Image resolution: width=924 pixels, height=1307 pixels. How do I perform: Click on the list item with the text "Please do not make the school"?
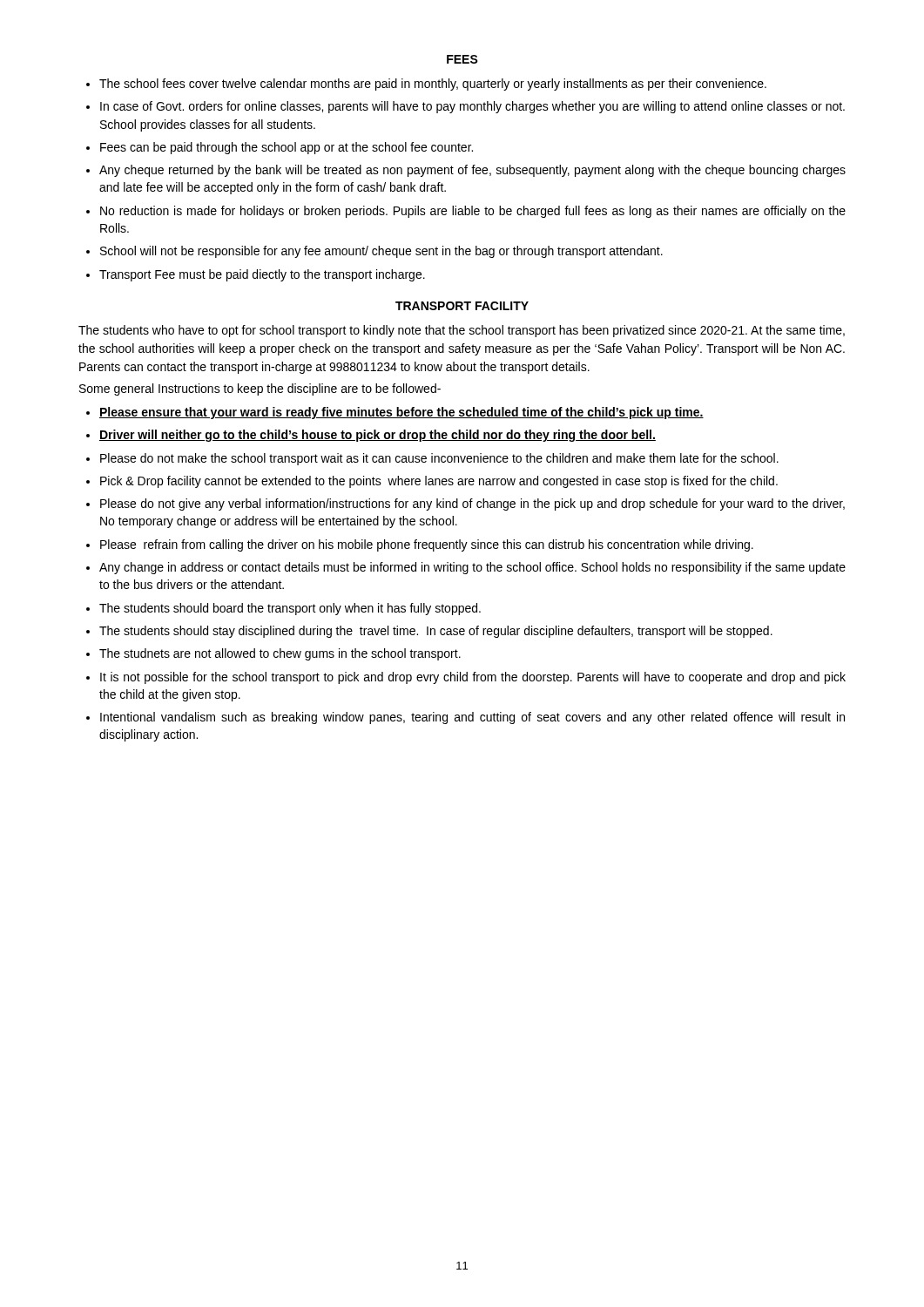(x=439, y=458)
